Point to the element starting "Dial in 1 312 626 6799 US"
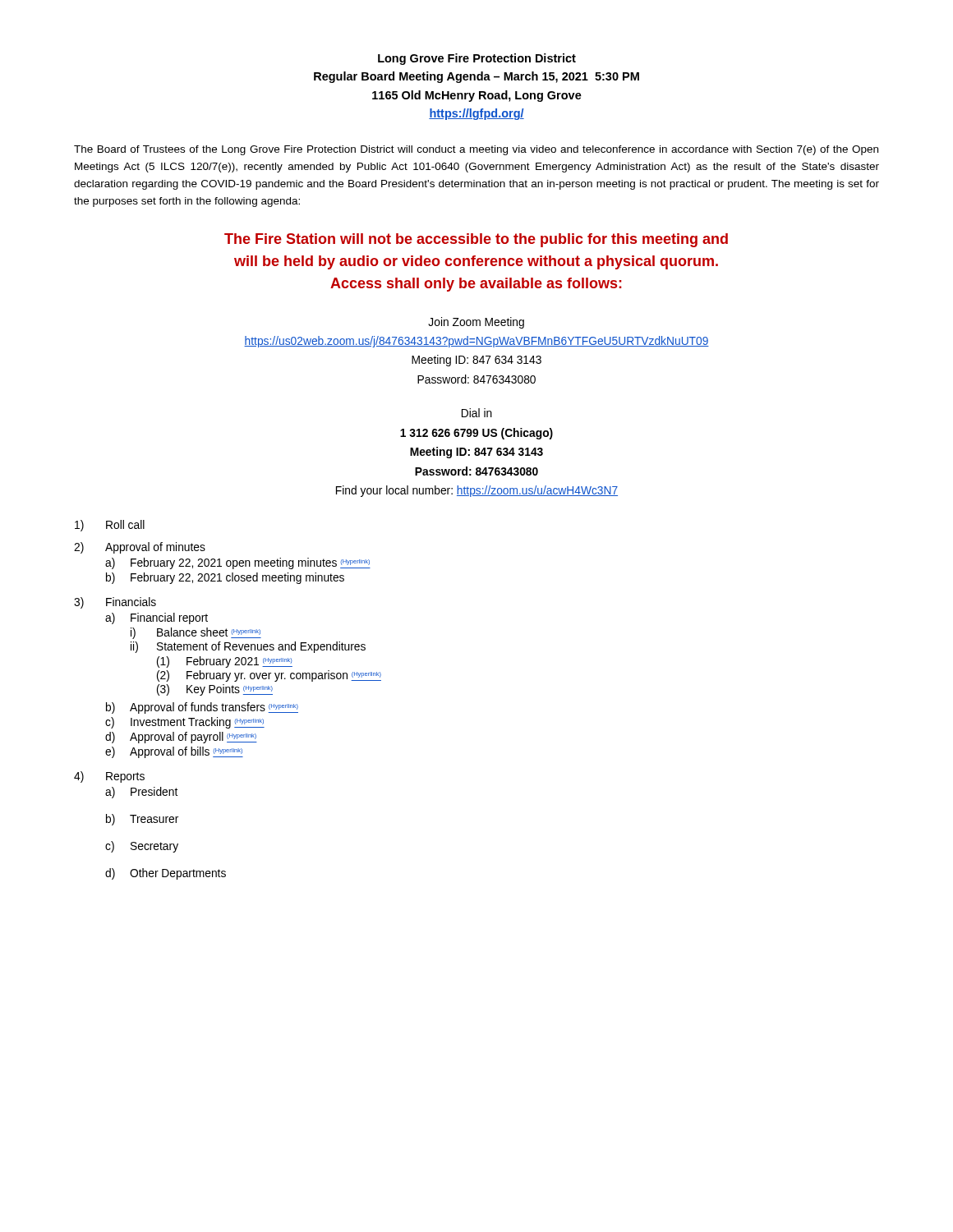This screenshot has width=953, height=1232. [476, 452]
